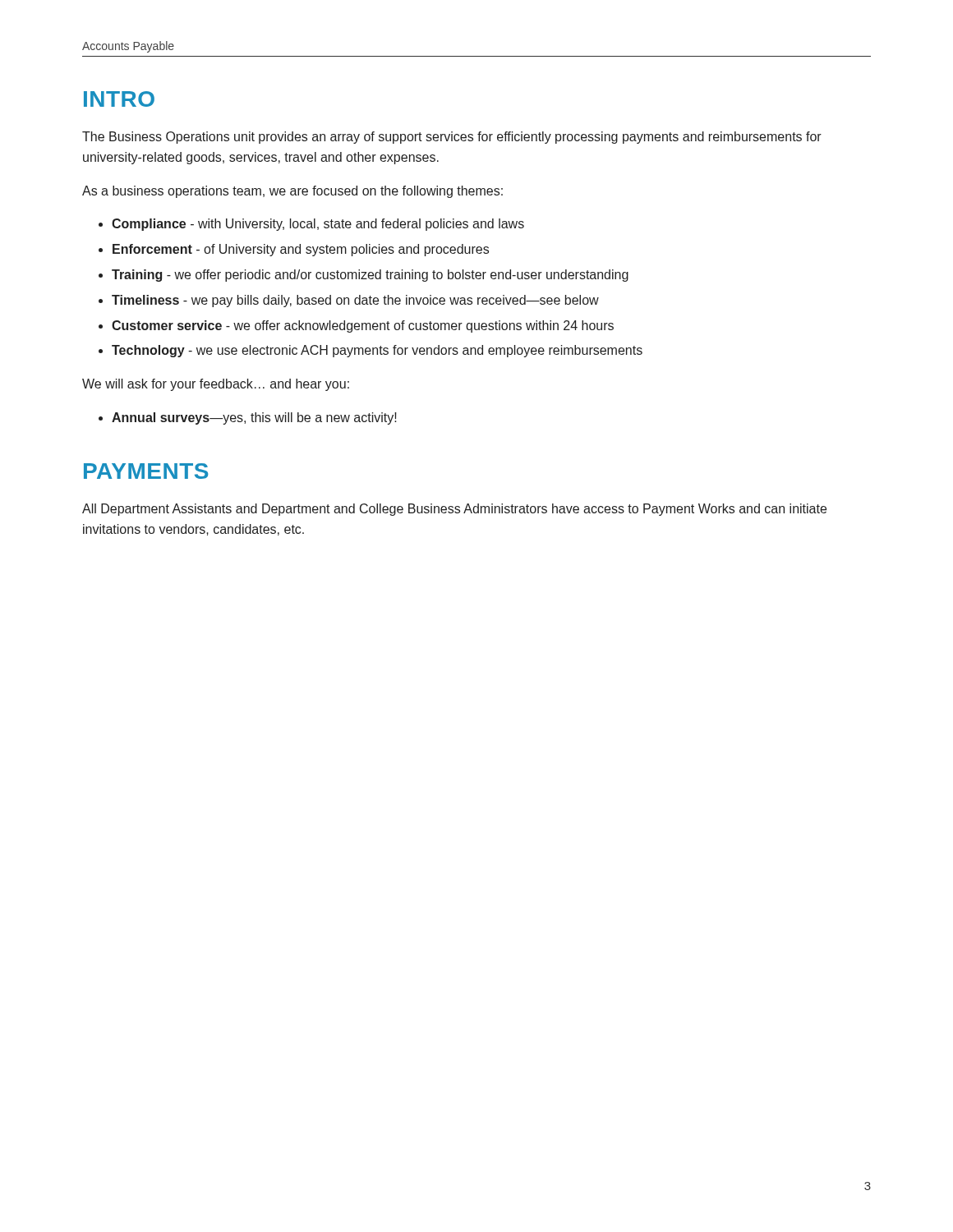Click on the text block that reads "We will ask for your"

pos(216,384)
